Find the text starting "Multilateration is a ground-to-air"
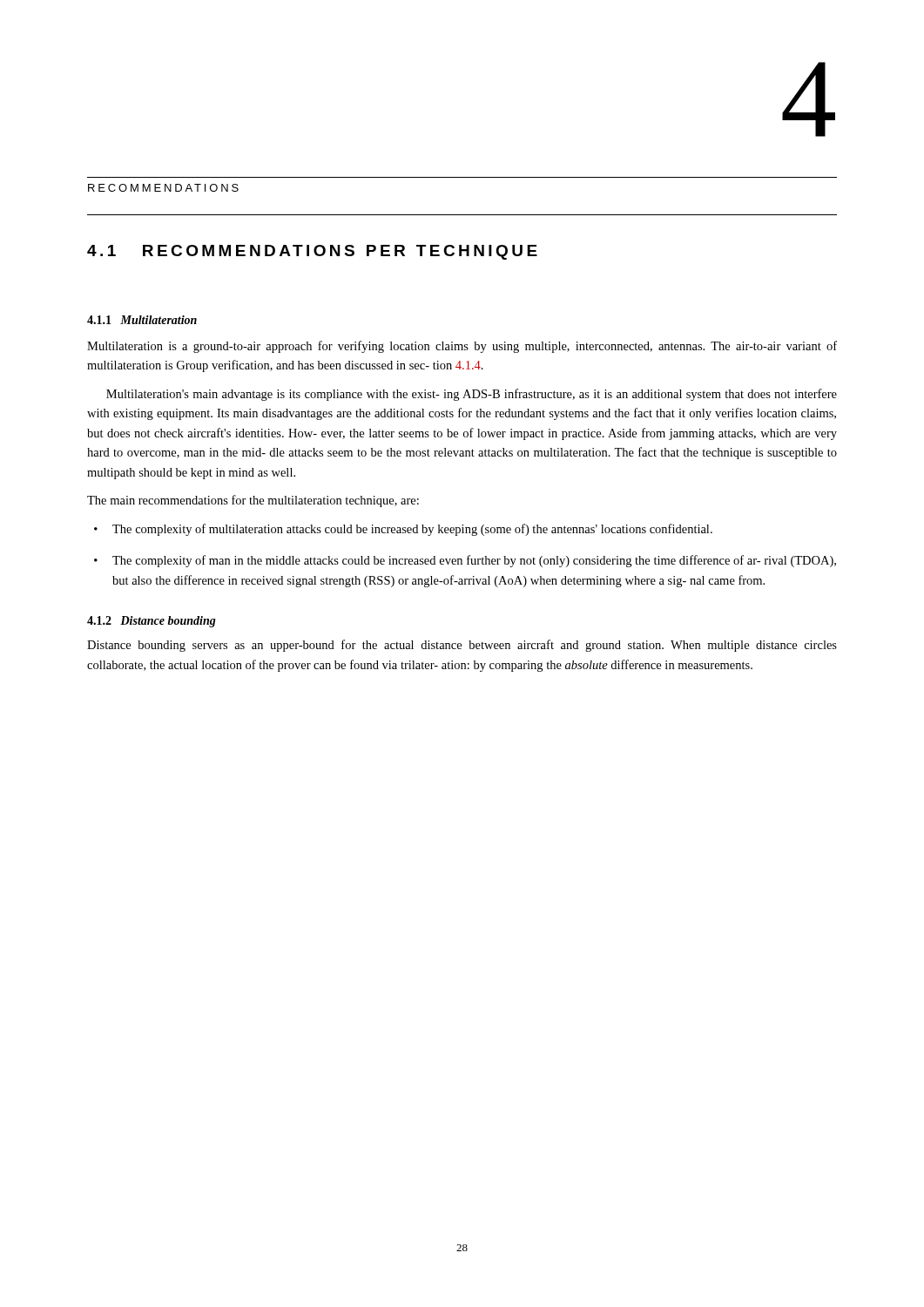 [462, 356]
